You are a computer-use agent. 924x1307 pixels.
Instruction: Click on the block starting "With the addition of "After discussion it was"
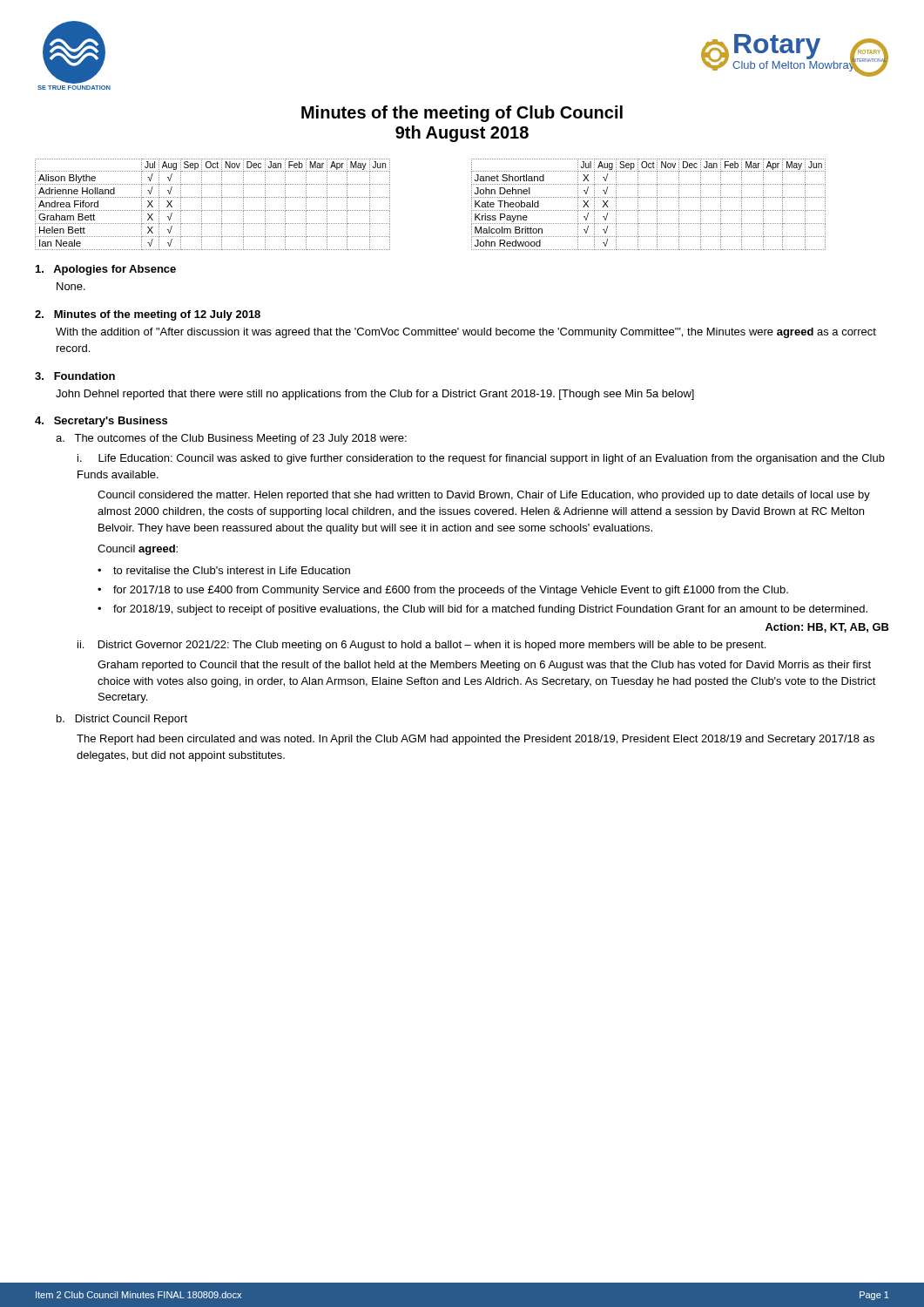pos(466,340)
